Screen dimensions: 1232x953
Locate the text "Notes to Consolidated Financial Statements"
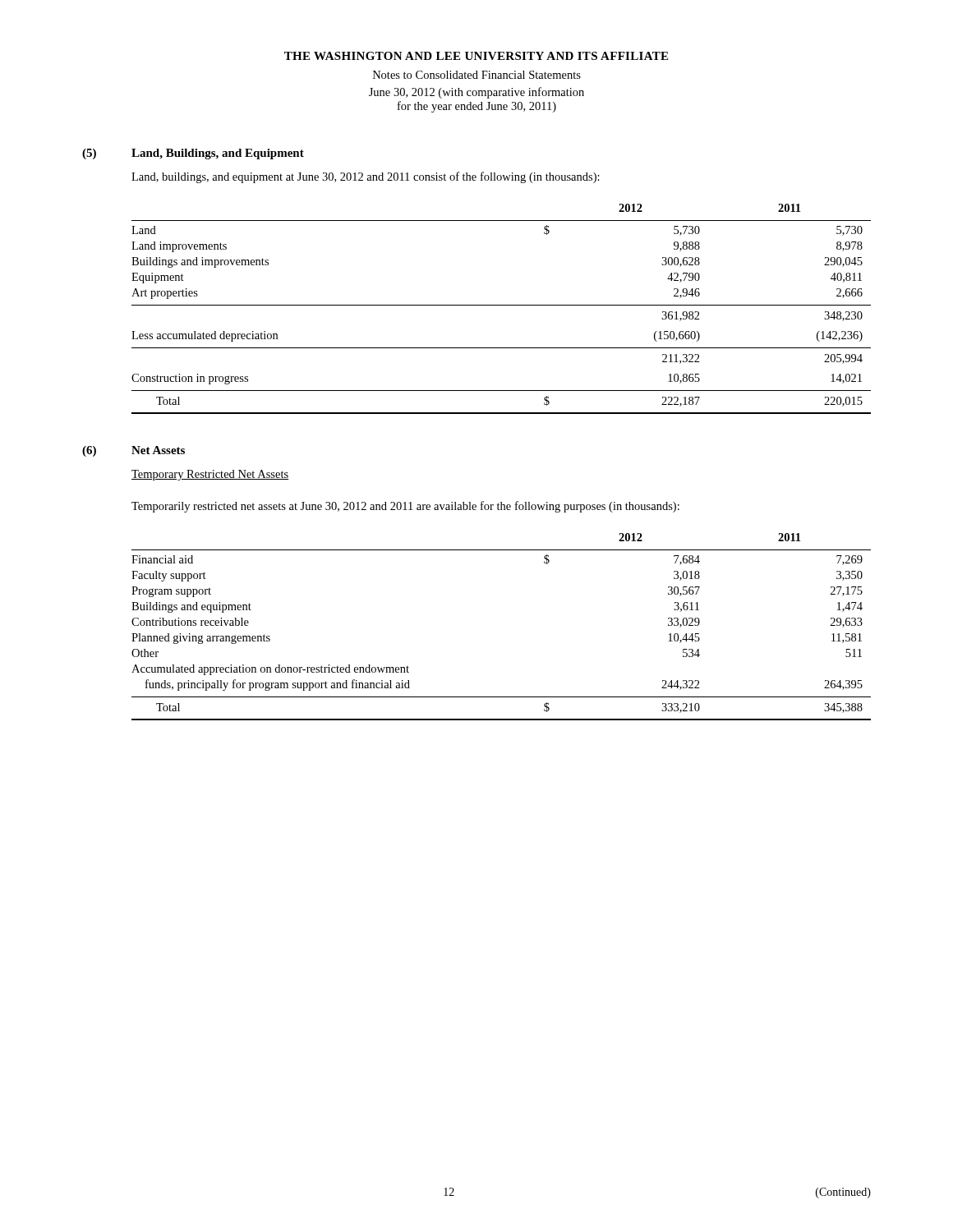tap(476, 75)
